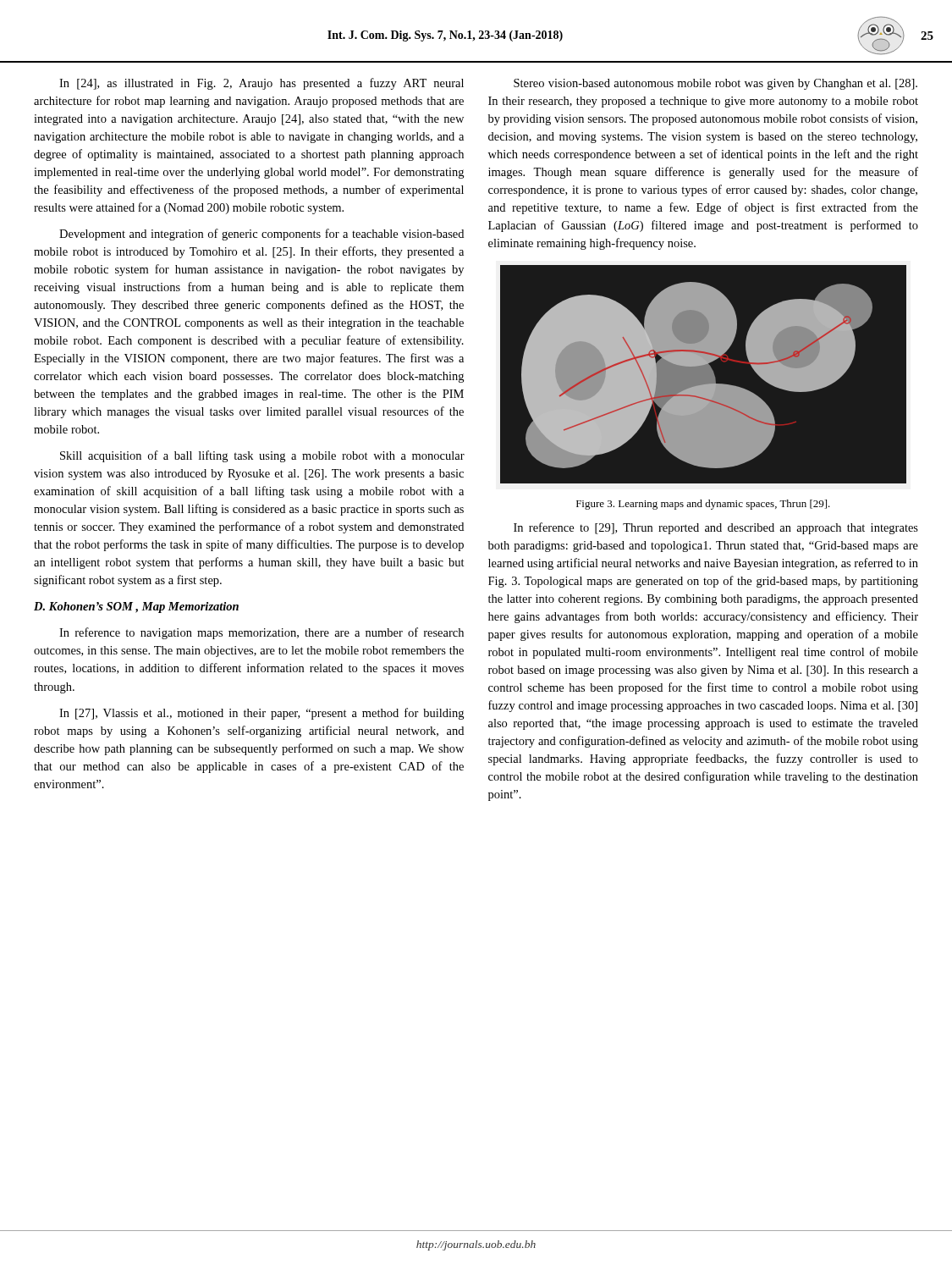Screen dimensions: 1270x952
Task: Locate the caption
Action: tap(703, 503)
